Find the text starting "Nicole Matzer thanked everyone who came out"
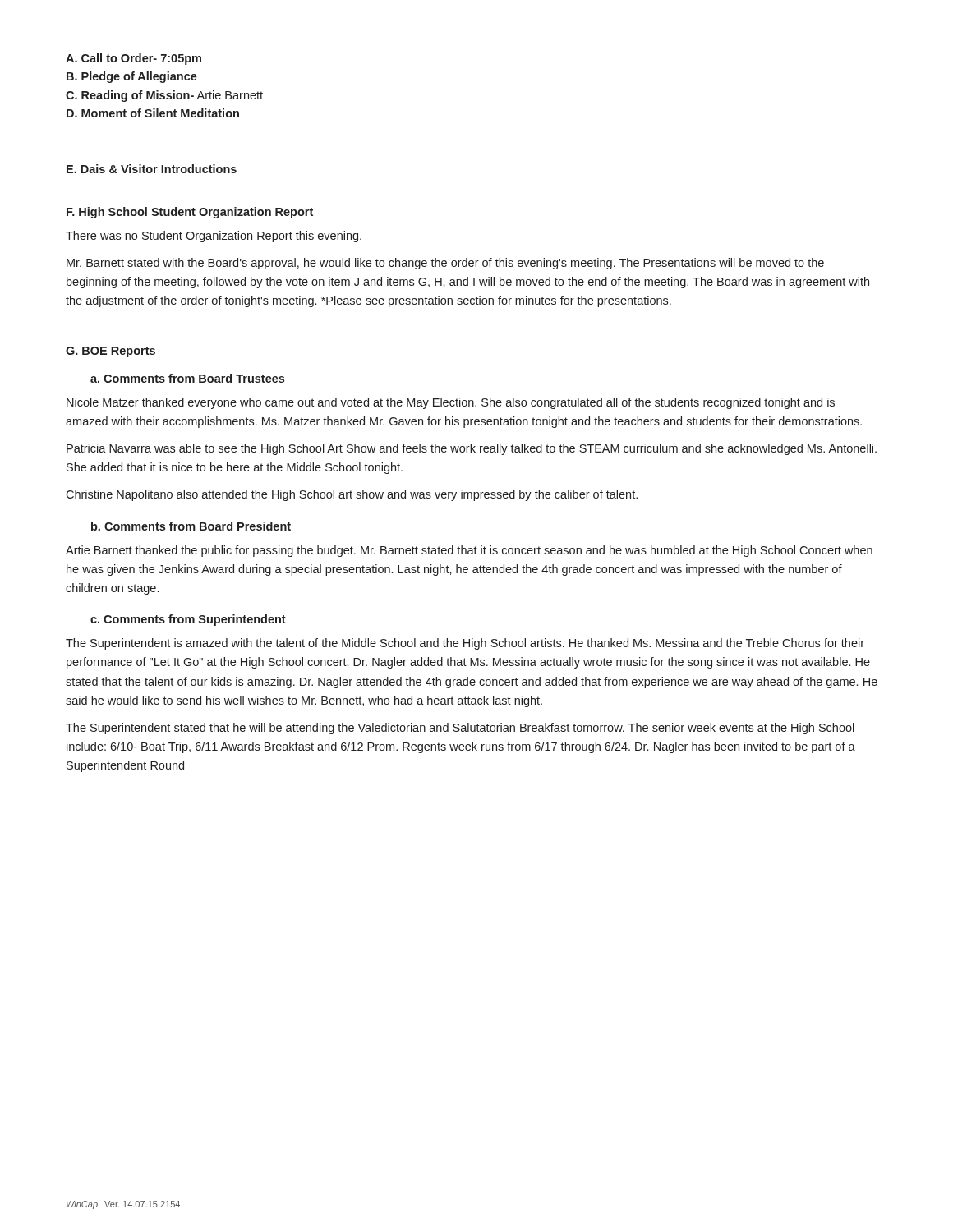953x1232 pixels. click(x=464, y=412)
